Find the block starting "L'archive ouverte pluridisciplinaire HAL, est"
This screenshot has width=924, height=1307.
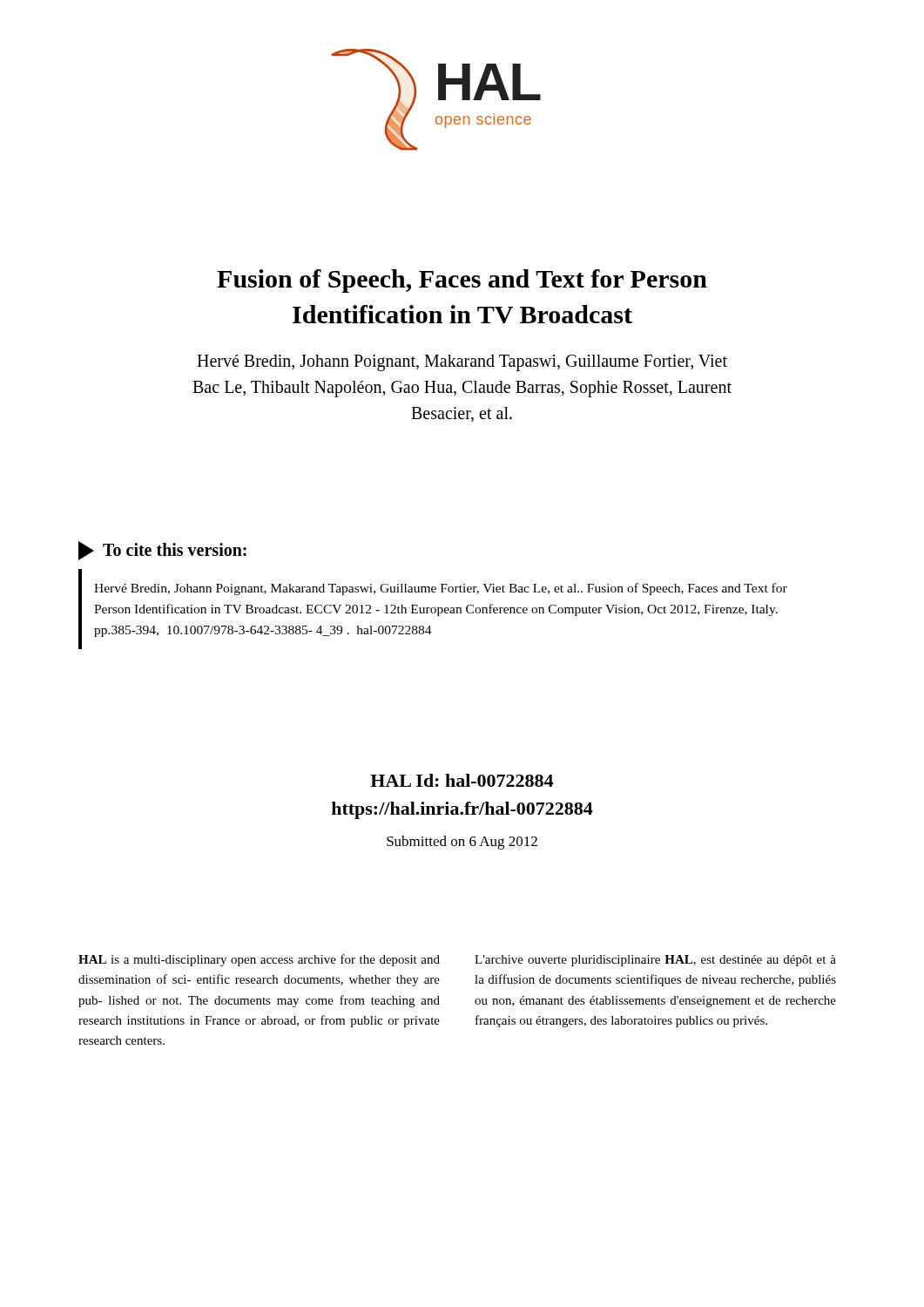point(655,990)
